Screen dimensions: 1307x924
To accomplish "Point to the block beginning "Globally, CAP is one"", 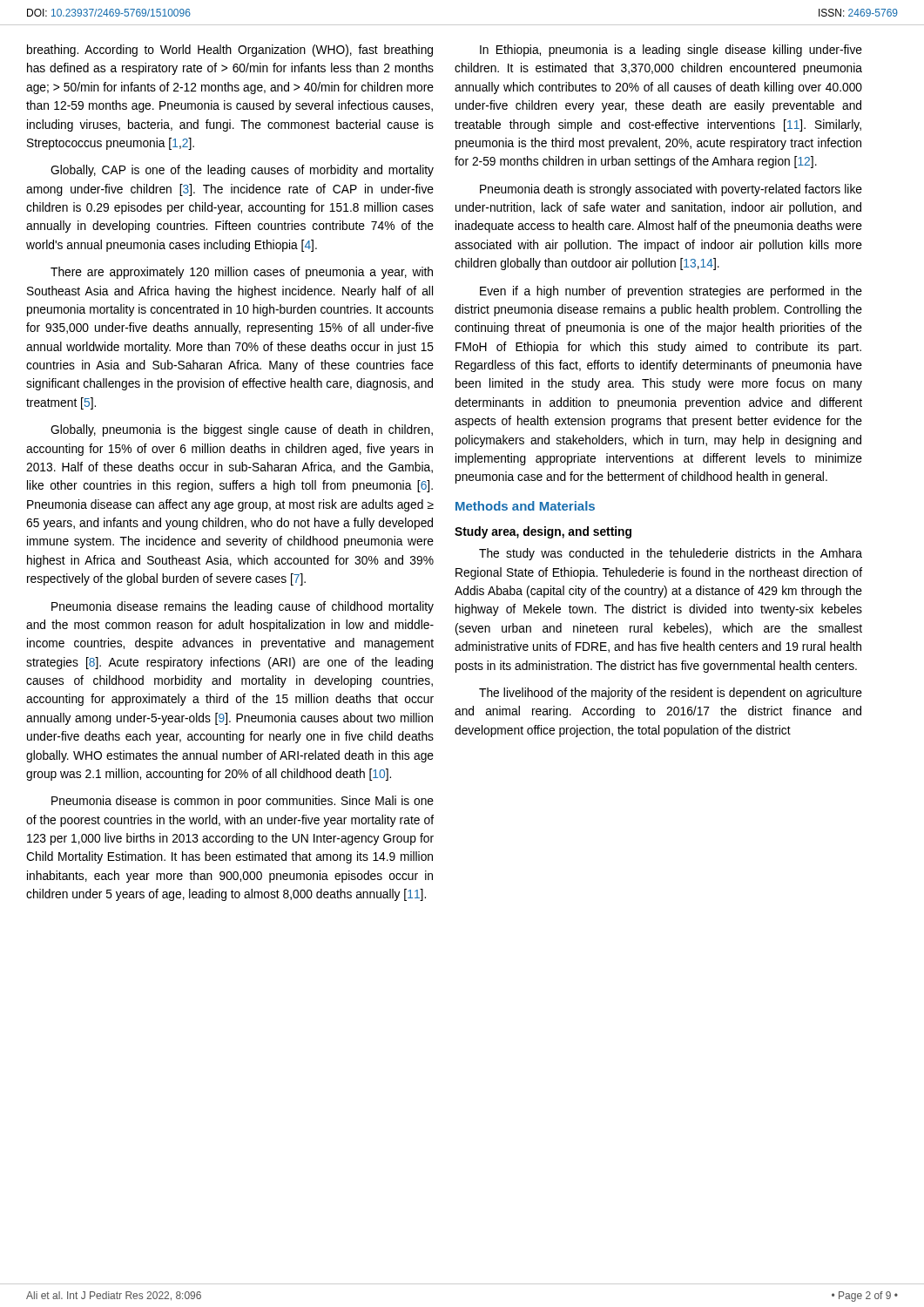I will [x=230, y=208].
